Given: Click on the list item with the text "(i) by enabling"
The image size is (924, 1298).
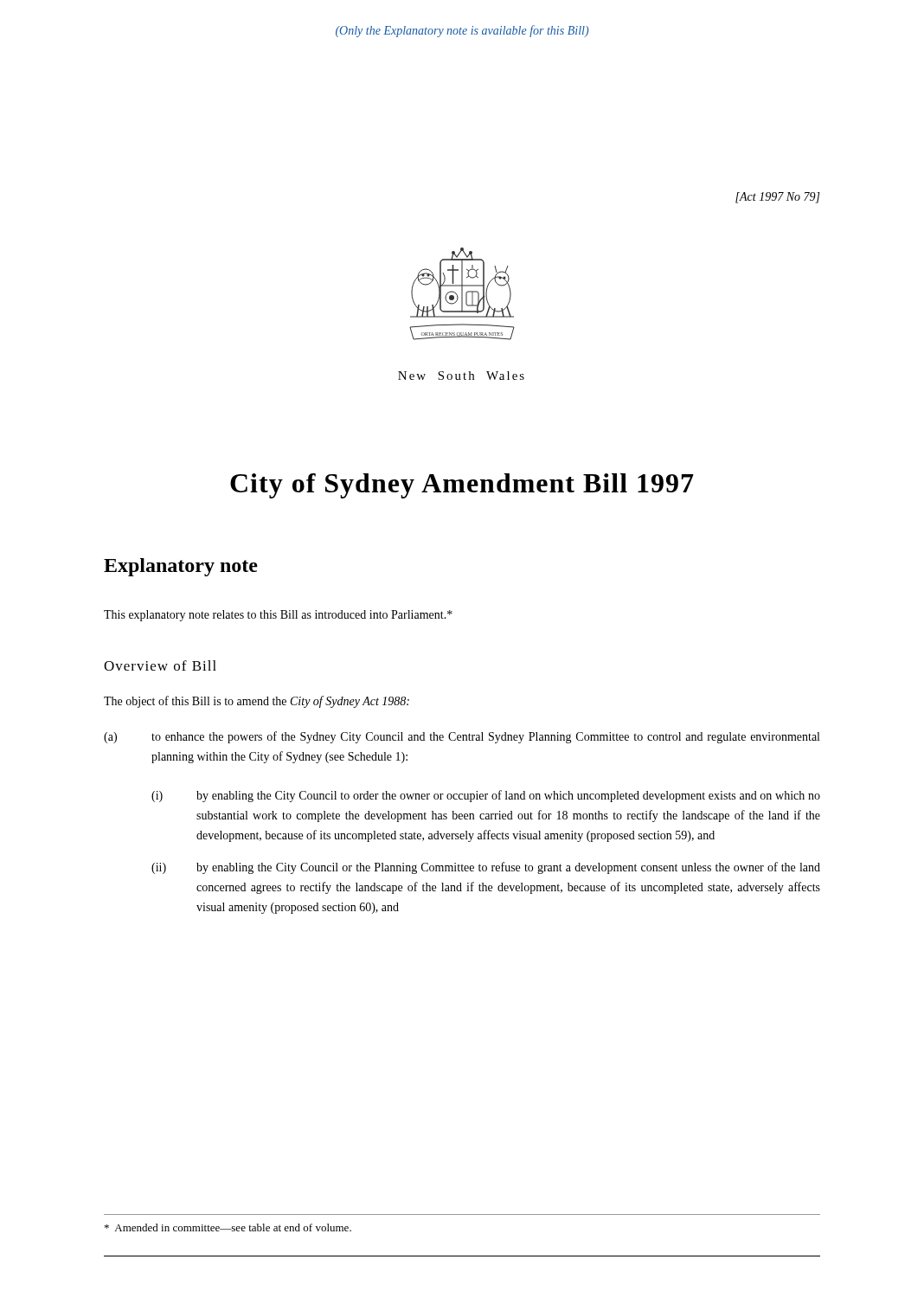Looking at the screenshot, I should (486, 816).
